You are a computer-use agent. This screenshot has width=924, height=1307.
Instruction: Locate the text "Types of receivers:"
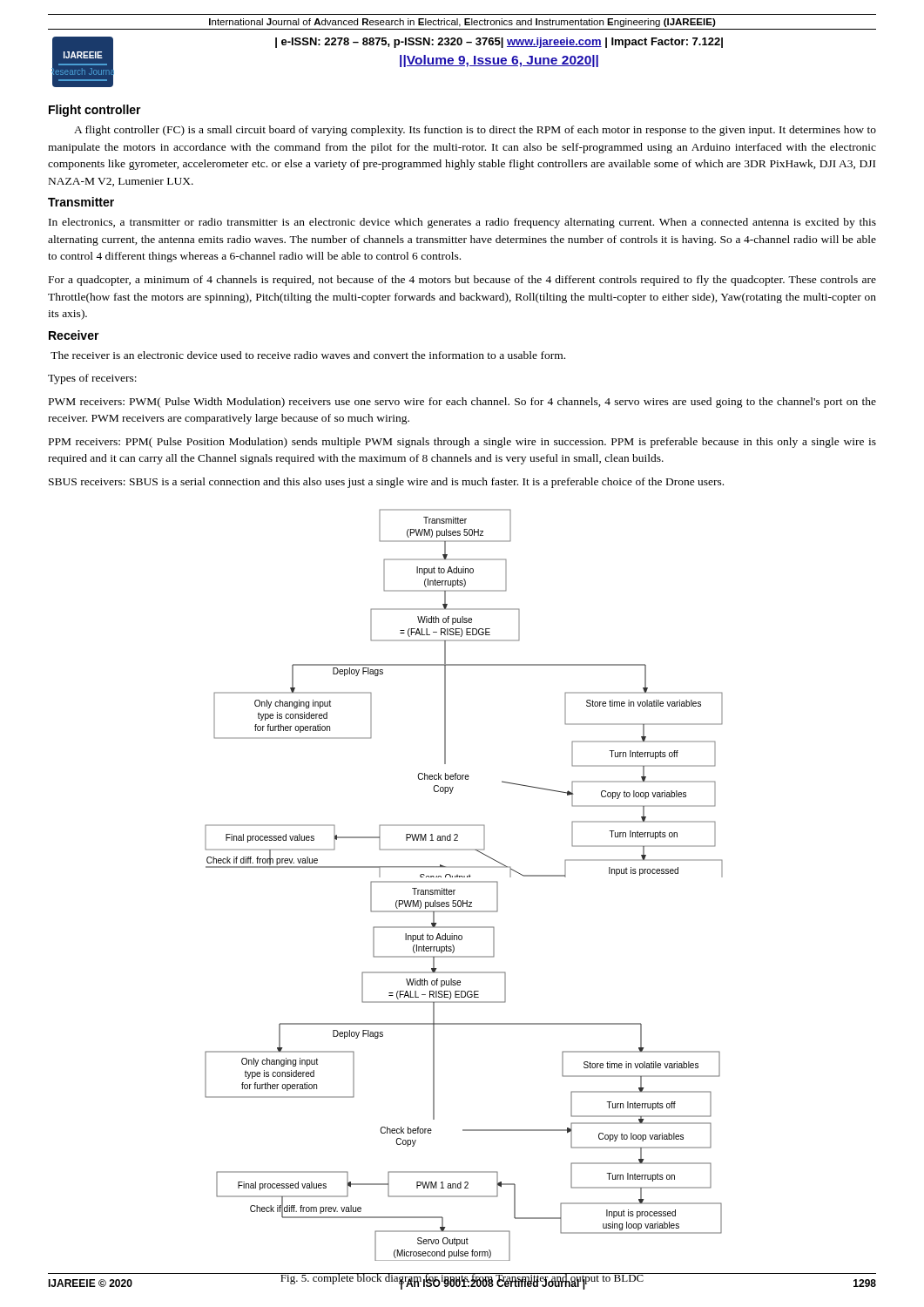click(93, 378)
